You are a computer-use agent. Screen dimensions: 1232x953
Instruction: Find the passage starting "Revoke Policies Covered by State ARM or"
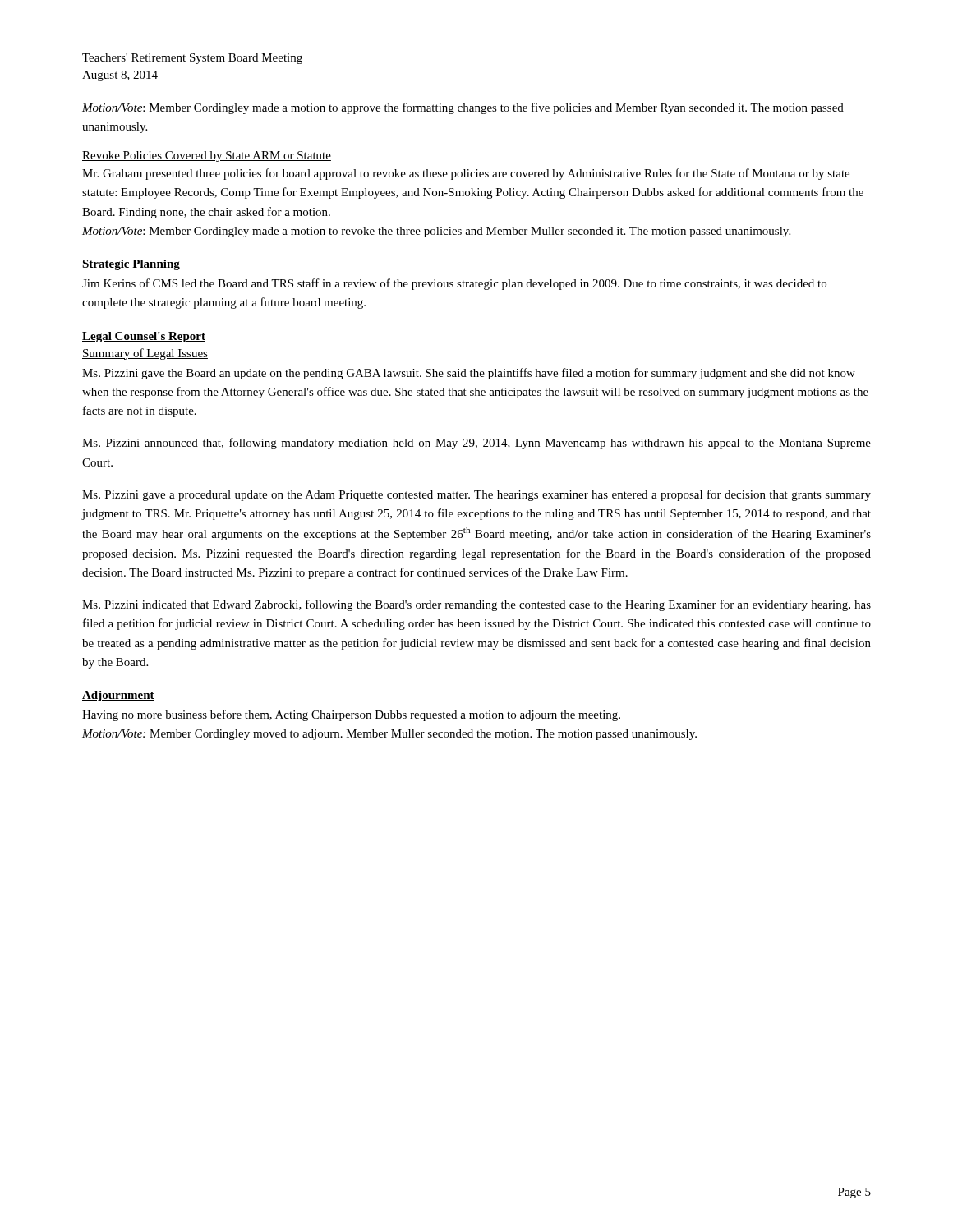tap(207, 155)
